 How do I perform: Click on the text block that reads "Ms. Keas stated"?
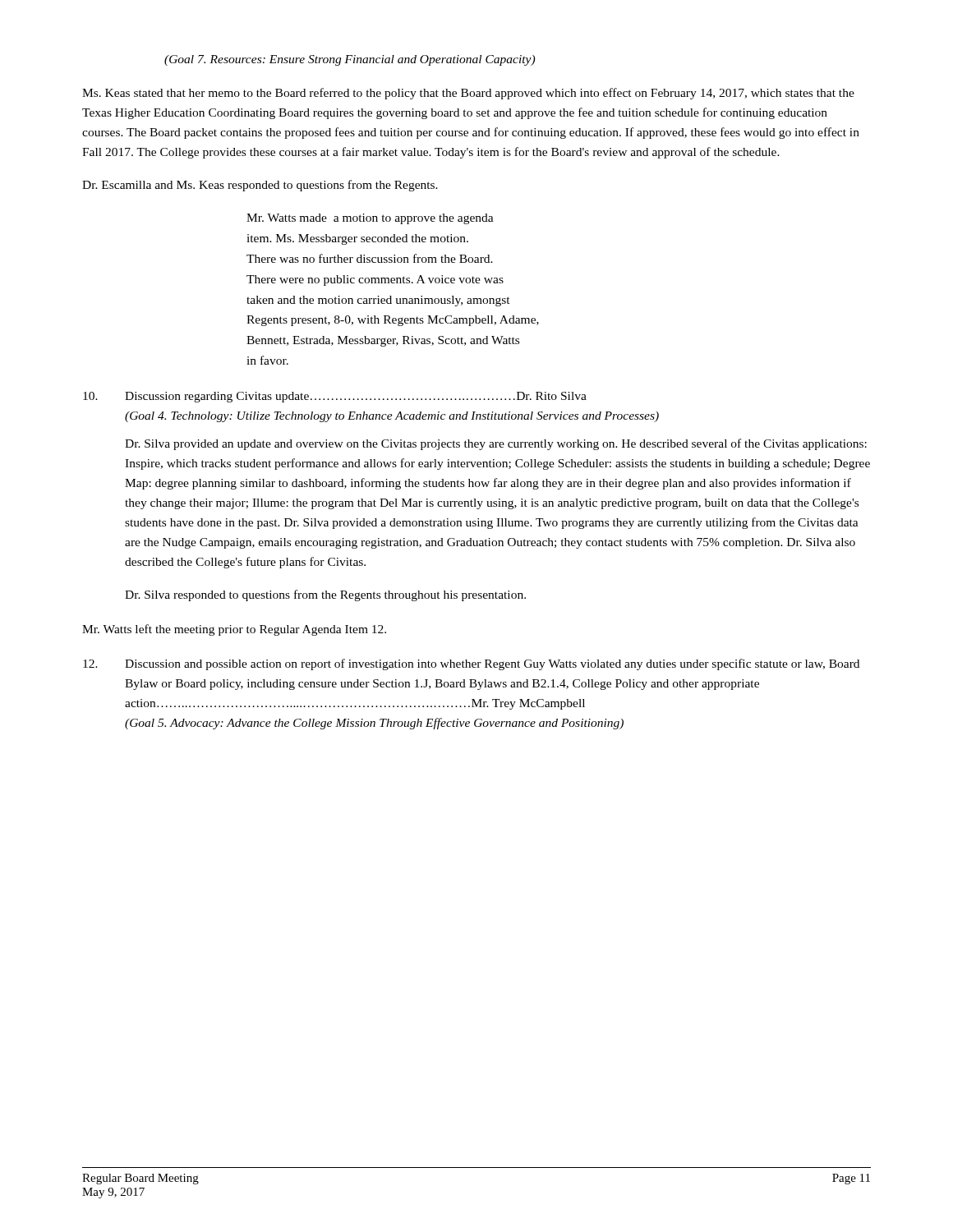click(x=476, y=123)
